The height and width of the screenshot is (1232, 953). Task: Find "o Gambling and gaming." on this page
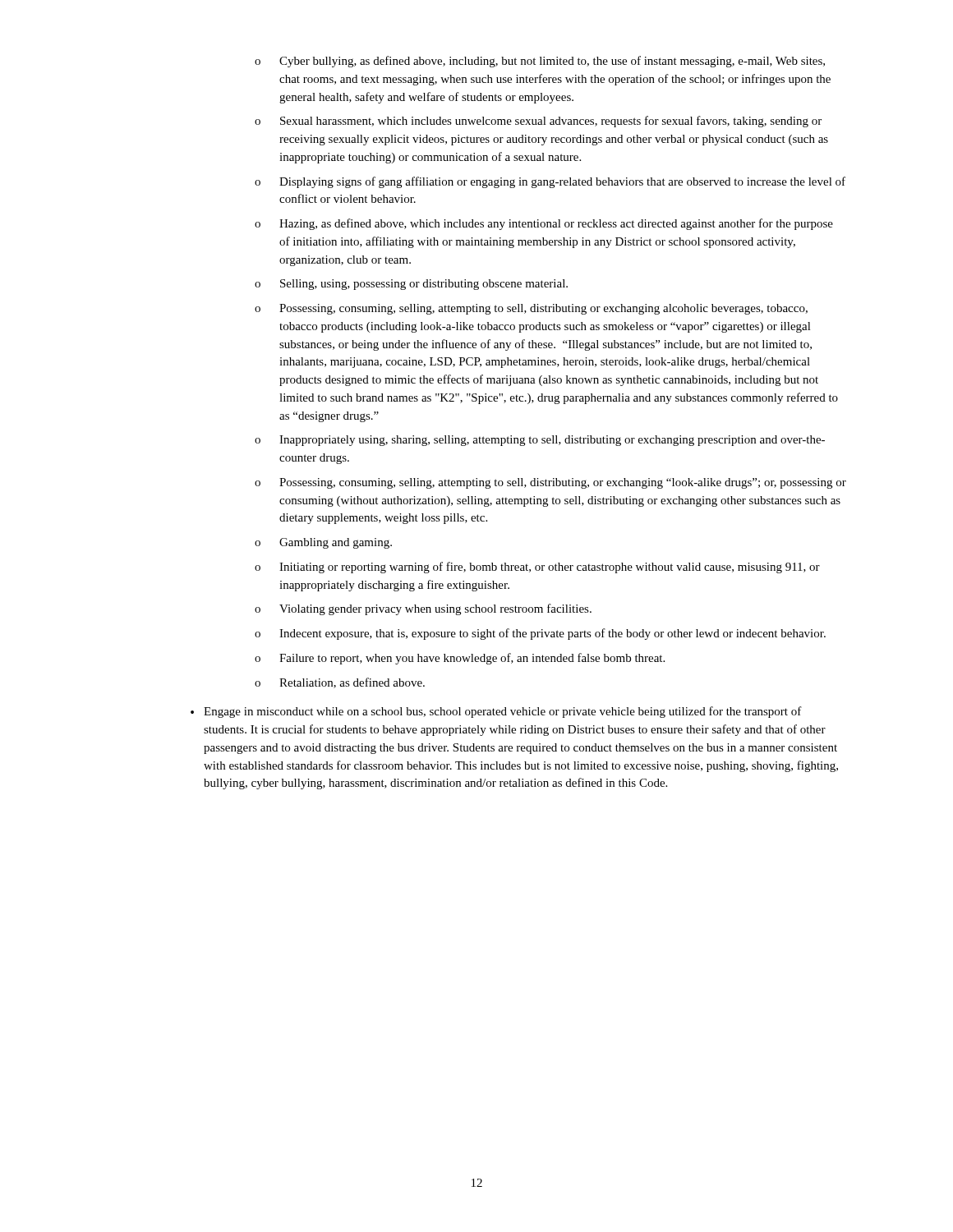point(323,543)
